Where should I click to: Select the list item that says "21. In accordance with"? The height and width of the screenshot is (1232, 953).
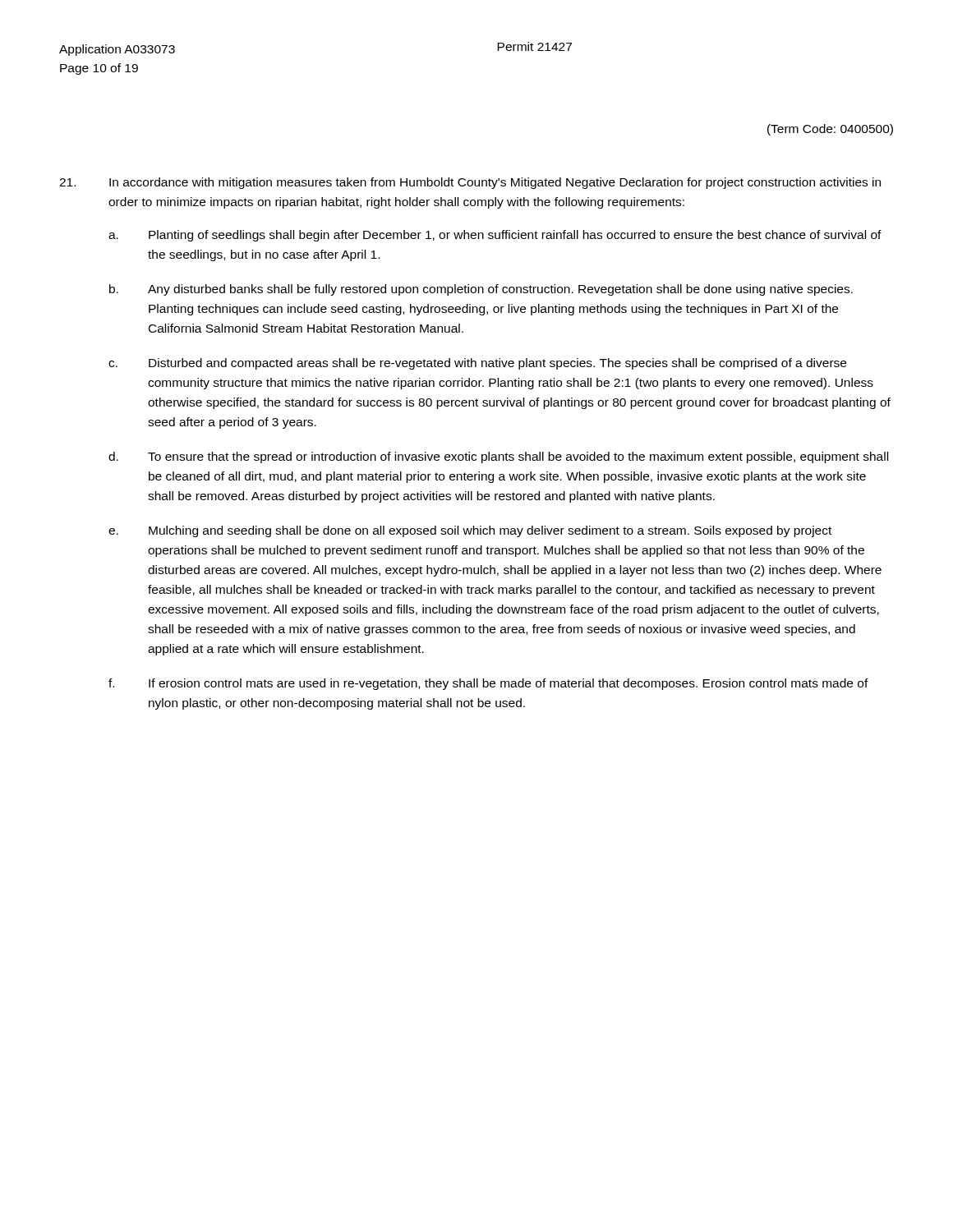pyautogui.click(x=476, y=192)
